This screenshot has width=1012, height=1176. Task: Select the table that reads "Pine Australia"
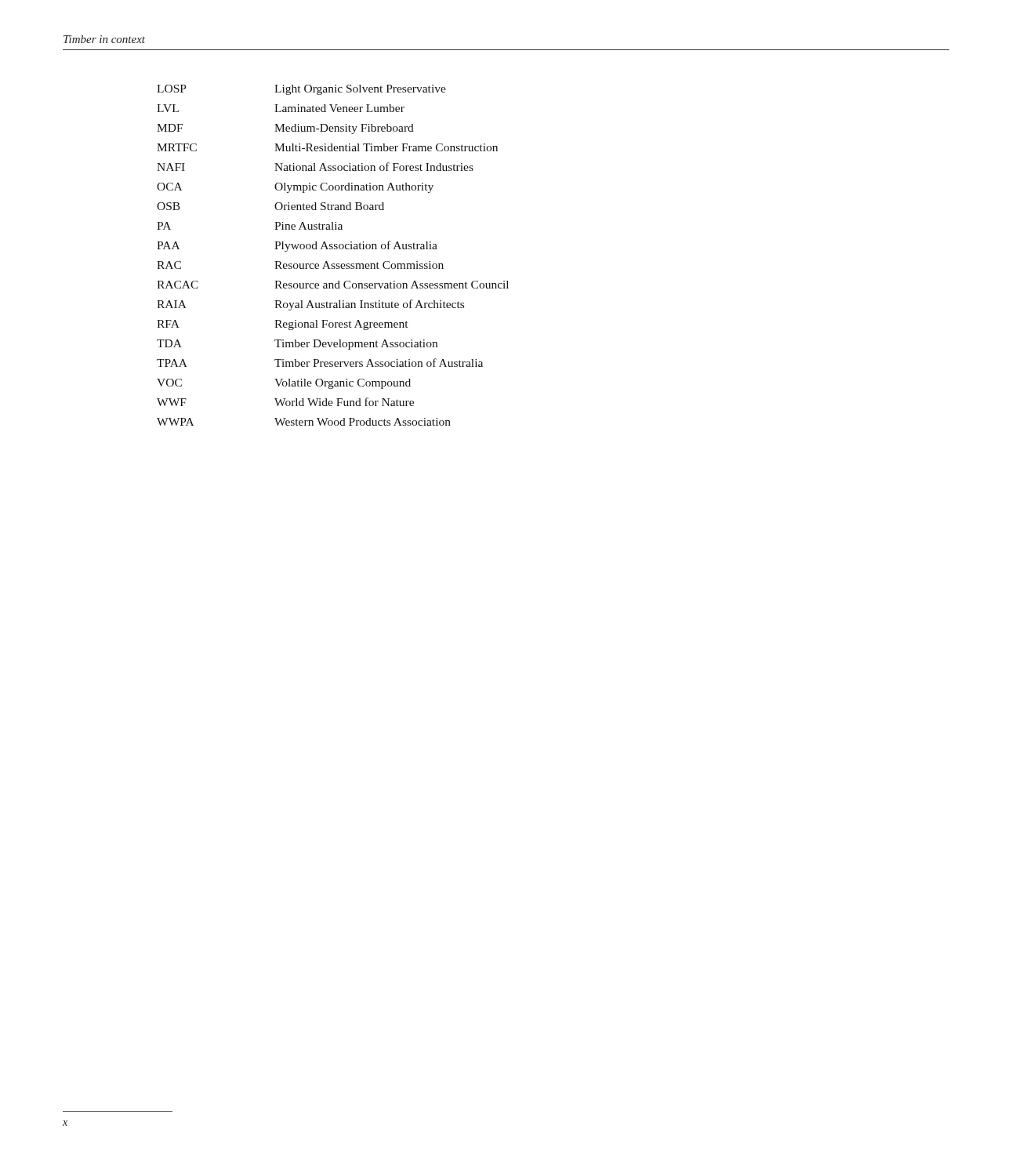point(545,255)
